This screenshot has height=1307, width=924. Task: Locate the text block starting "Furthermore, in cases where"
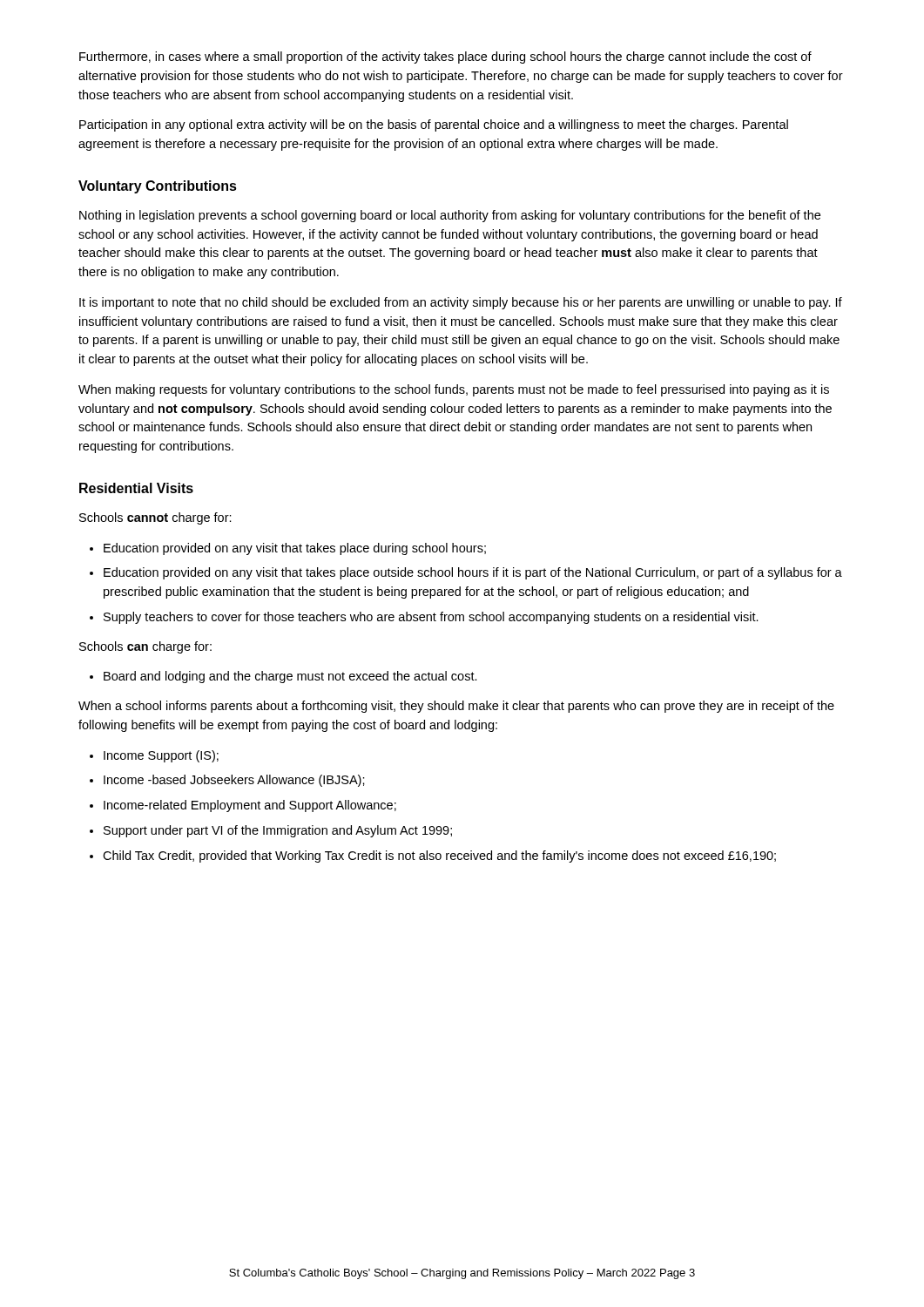462,76
